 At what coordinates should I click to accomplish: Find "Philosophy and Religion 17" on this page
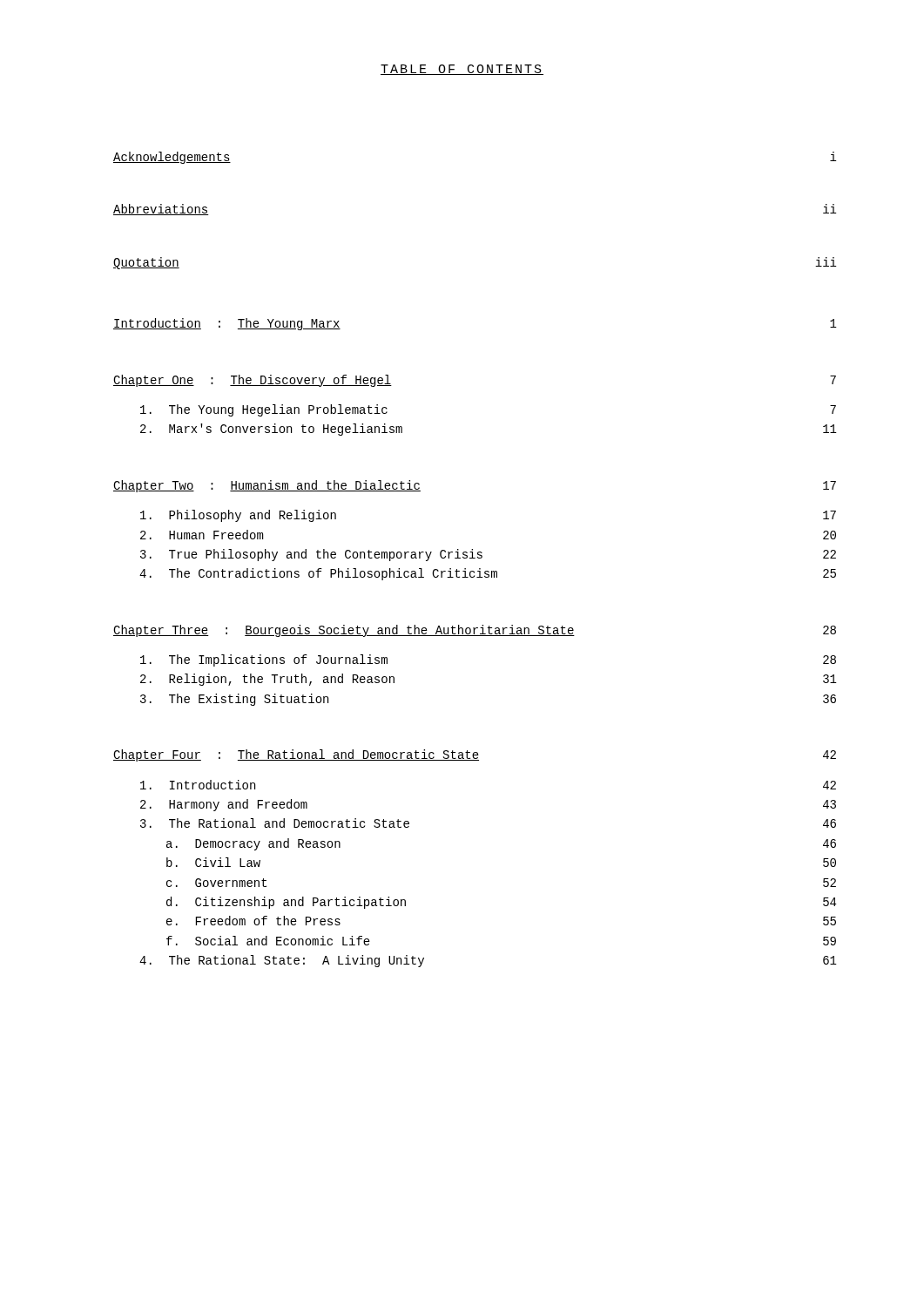[x=253, y=515]
